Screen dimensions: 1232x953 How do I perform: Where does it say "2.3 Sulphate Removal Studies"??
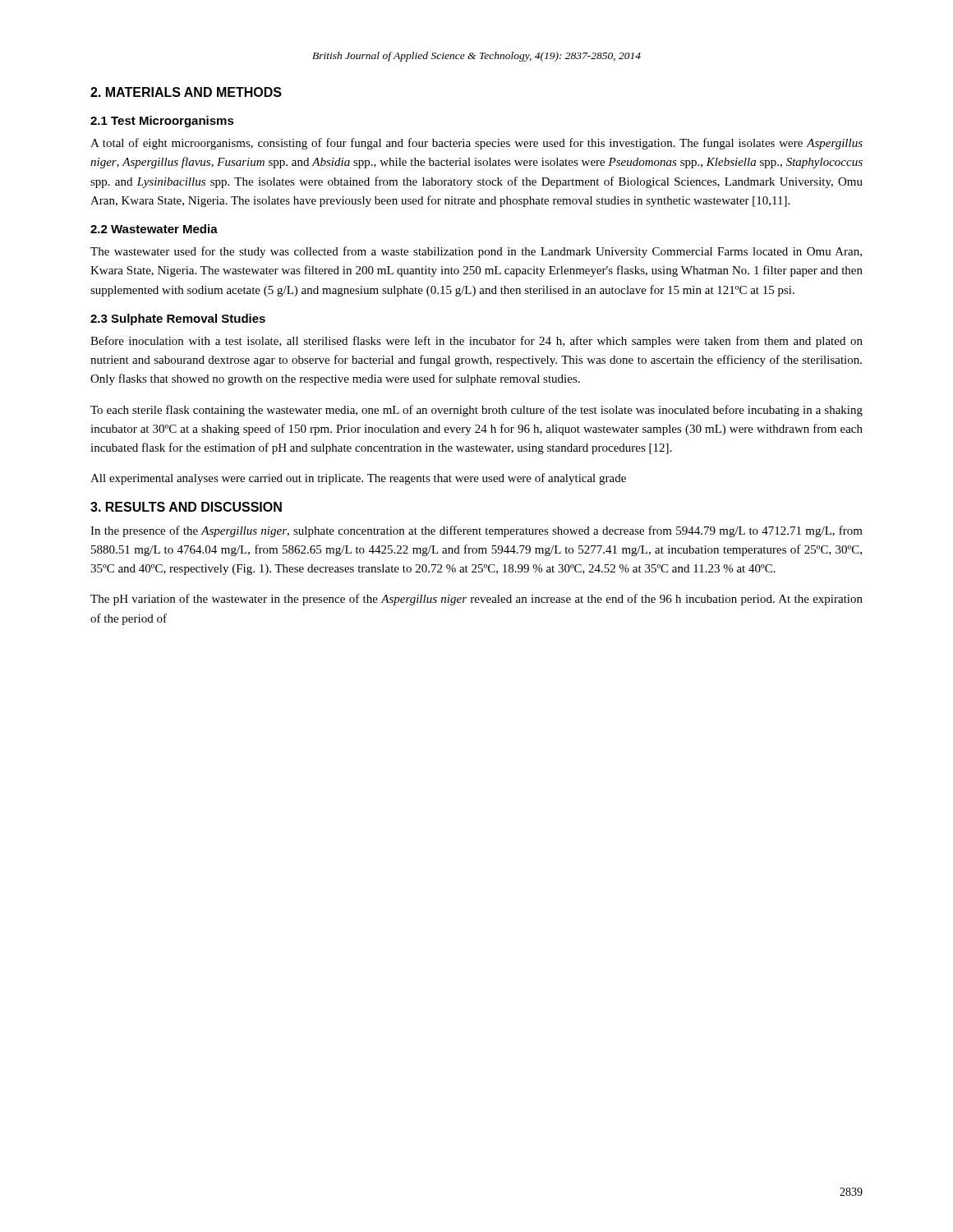[x=178, y=319]
